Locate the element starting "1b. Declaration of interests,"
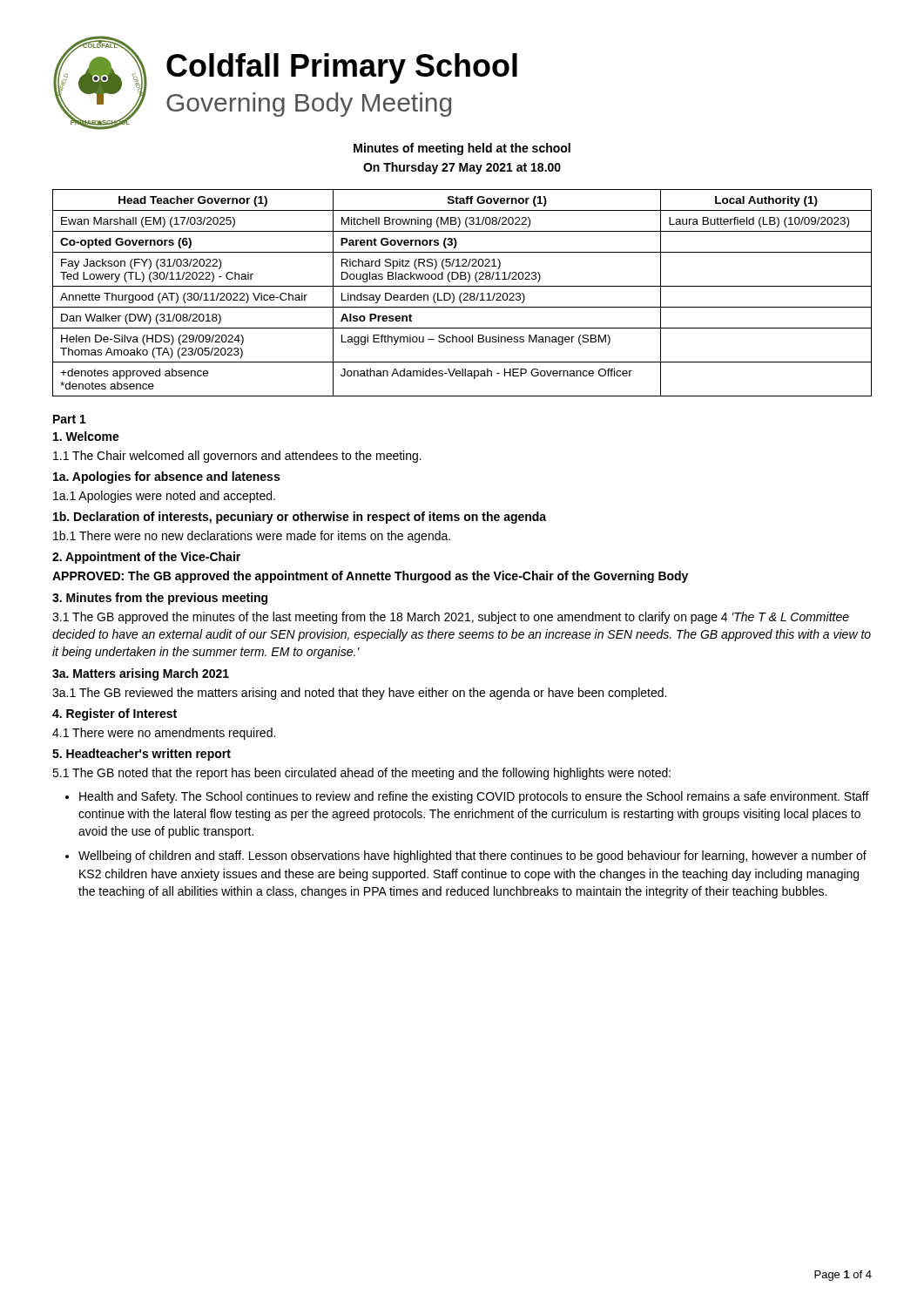The image size is (924, 1307). tap(299, 517)
